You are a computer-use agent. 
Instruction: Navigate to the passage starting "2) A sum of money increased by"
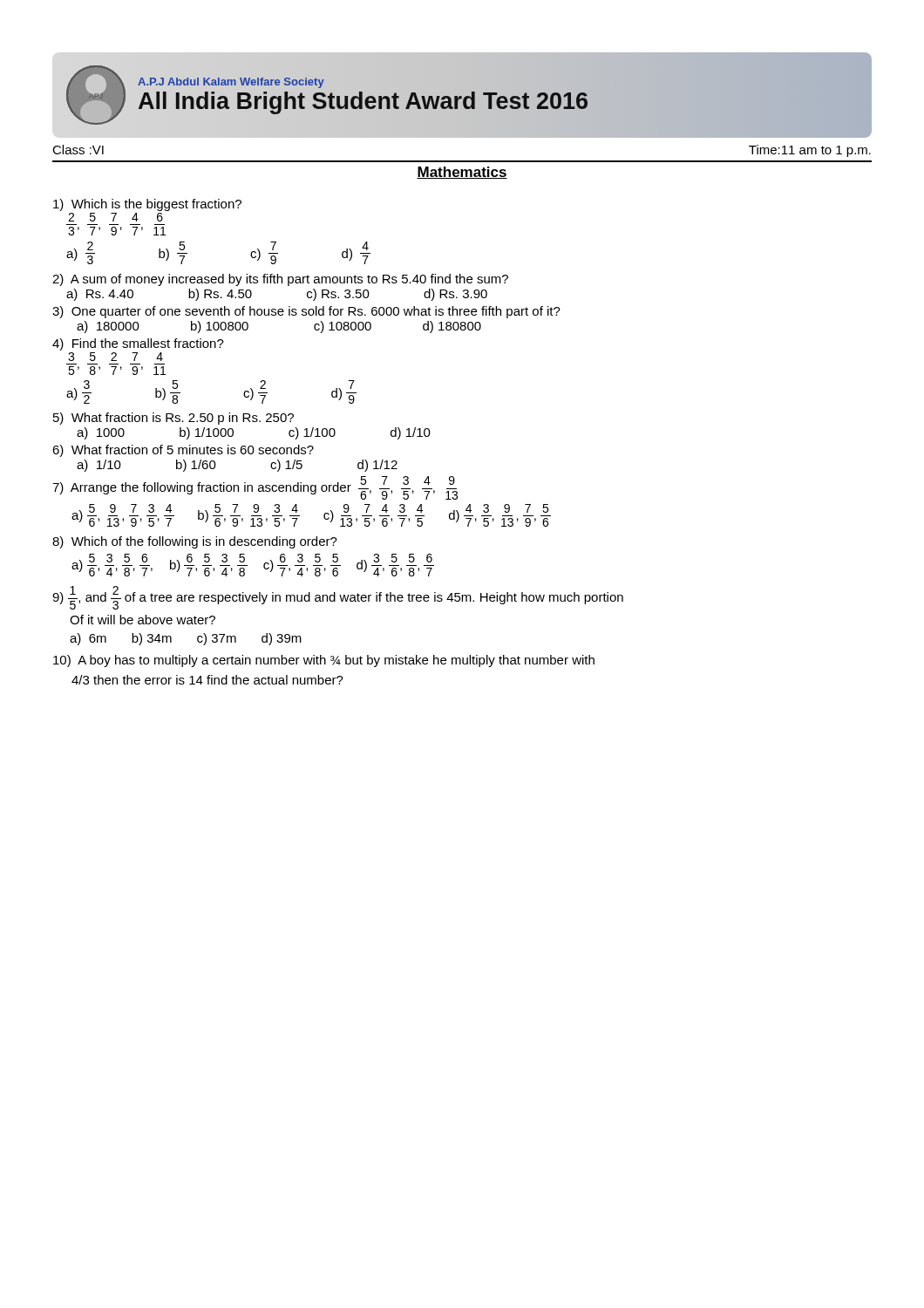(x=462, y=286)
